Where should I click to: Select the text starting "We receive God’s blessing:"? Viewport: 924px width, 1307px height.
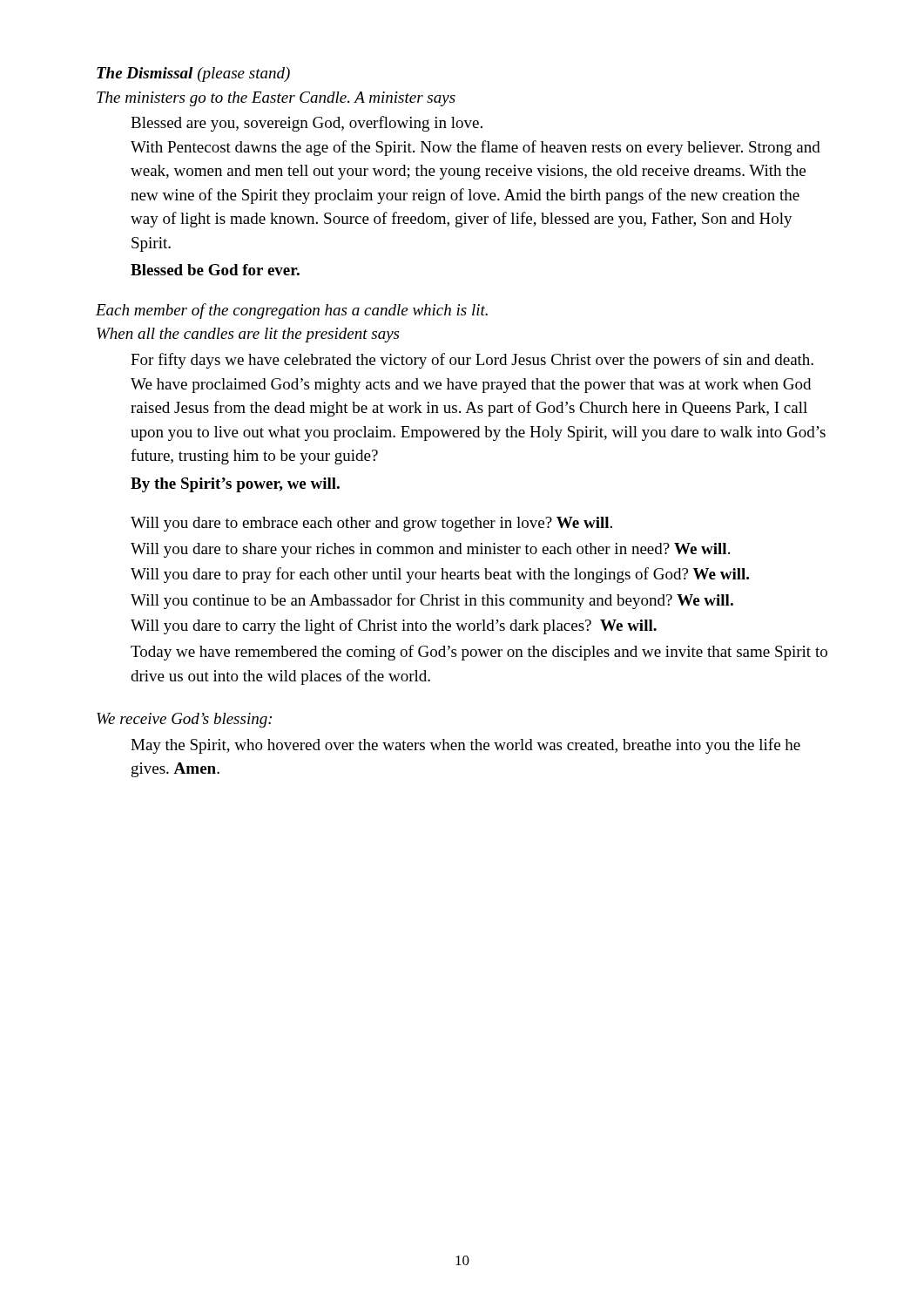[184, 720]
